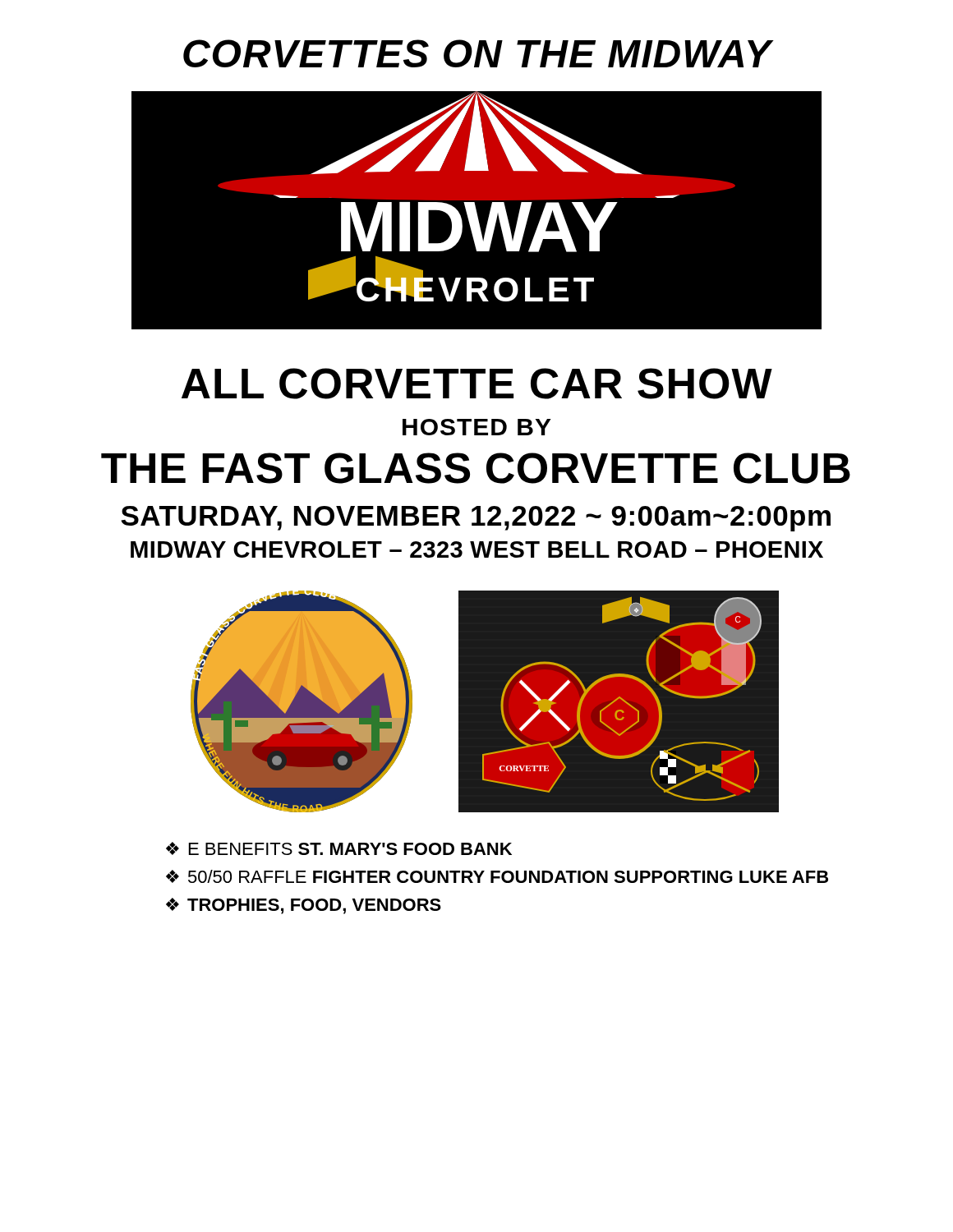Select the list item with the text "❖ E BENEFITS"
This screenshot has height=1232, width=953.
pyautogui.click(x=338, y=849)
